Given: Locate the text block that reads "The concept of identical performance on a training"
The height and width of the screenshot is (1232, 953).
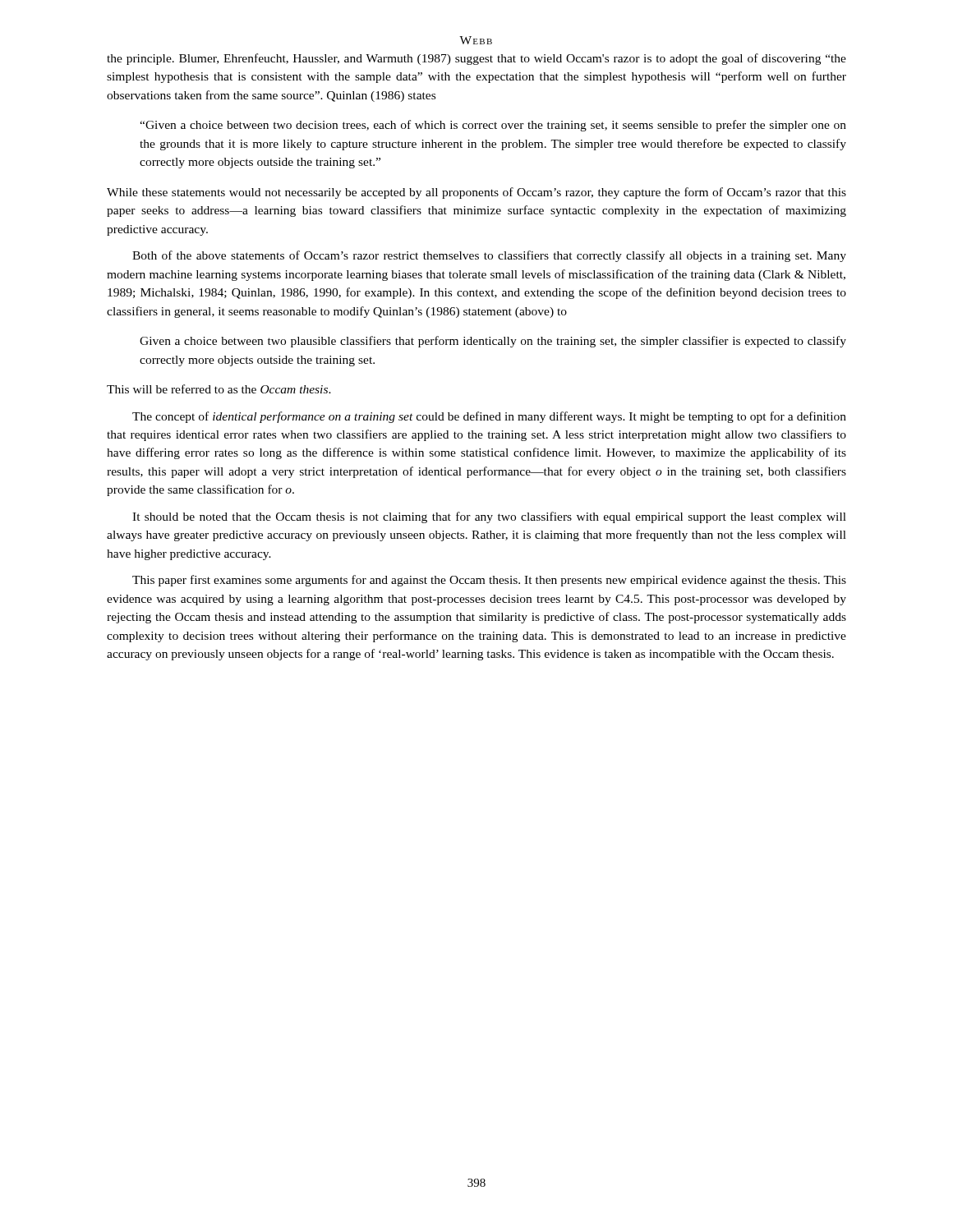Looking at the screenshot, I should pyautogui.click(x=476, y=535).
